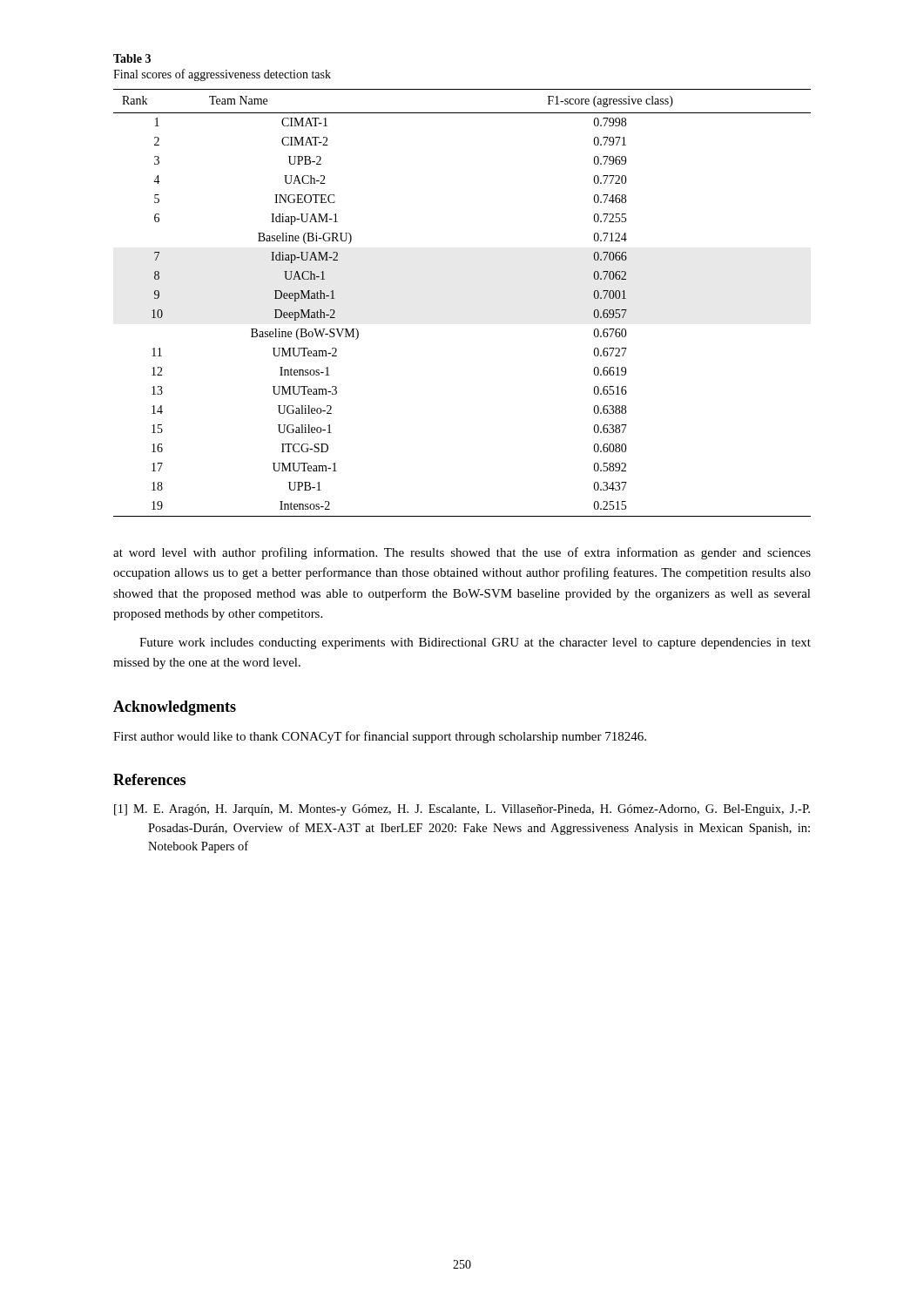Screen dimensions: 1307x924
Task: Find the element starting "First author would like to thank"
Action: 380,736
